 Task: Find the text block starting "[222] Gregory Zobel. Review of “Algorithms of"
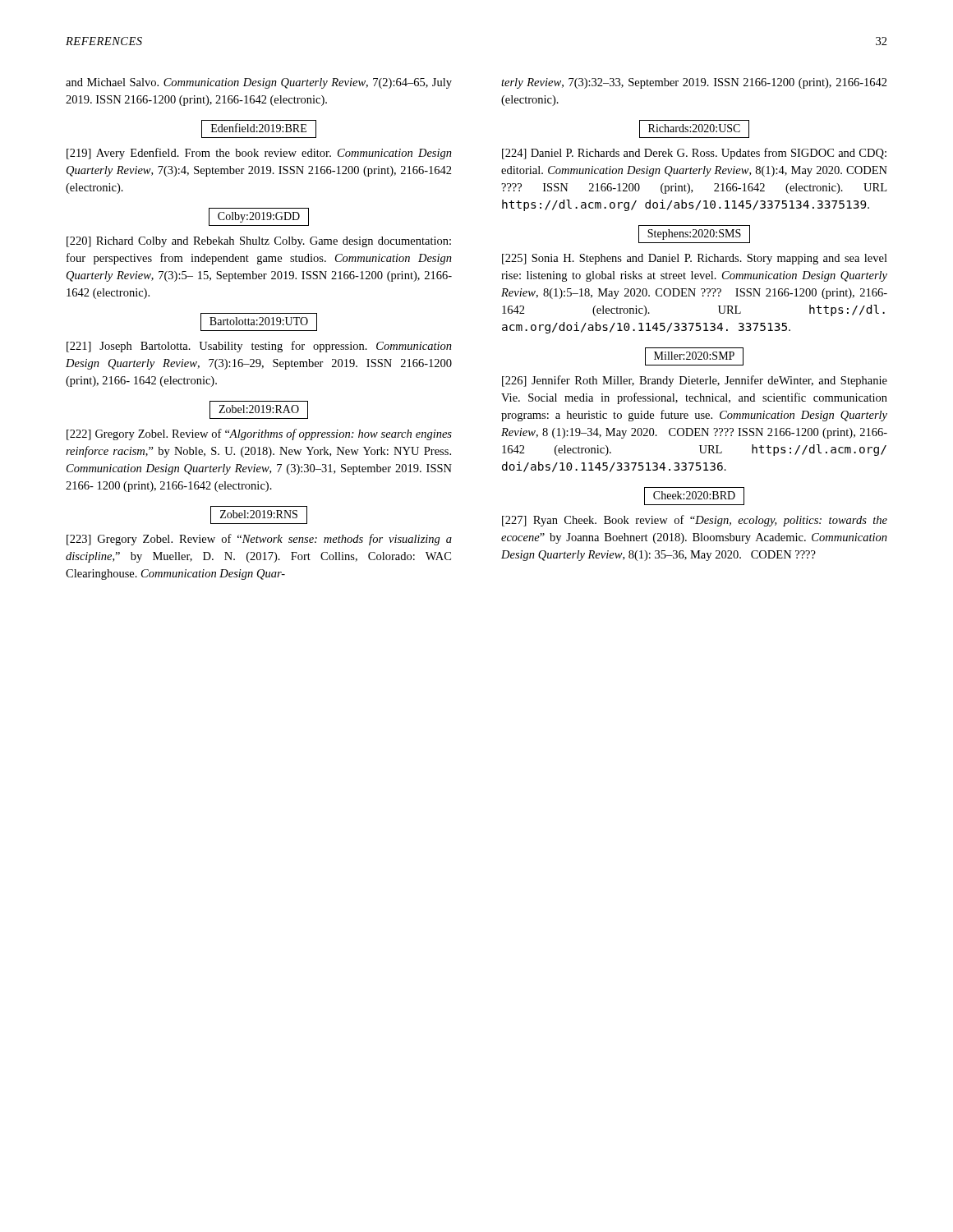259,460
